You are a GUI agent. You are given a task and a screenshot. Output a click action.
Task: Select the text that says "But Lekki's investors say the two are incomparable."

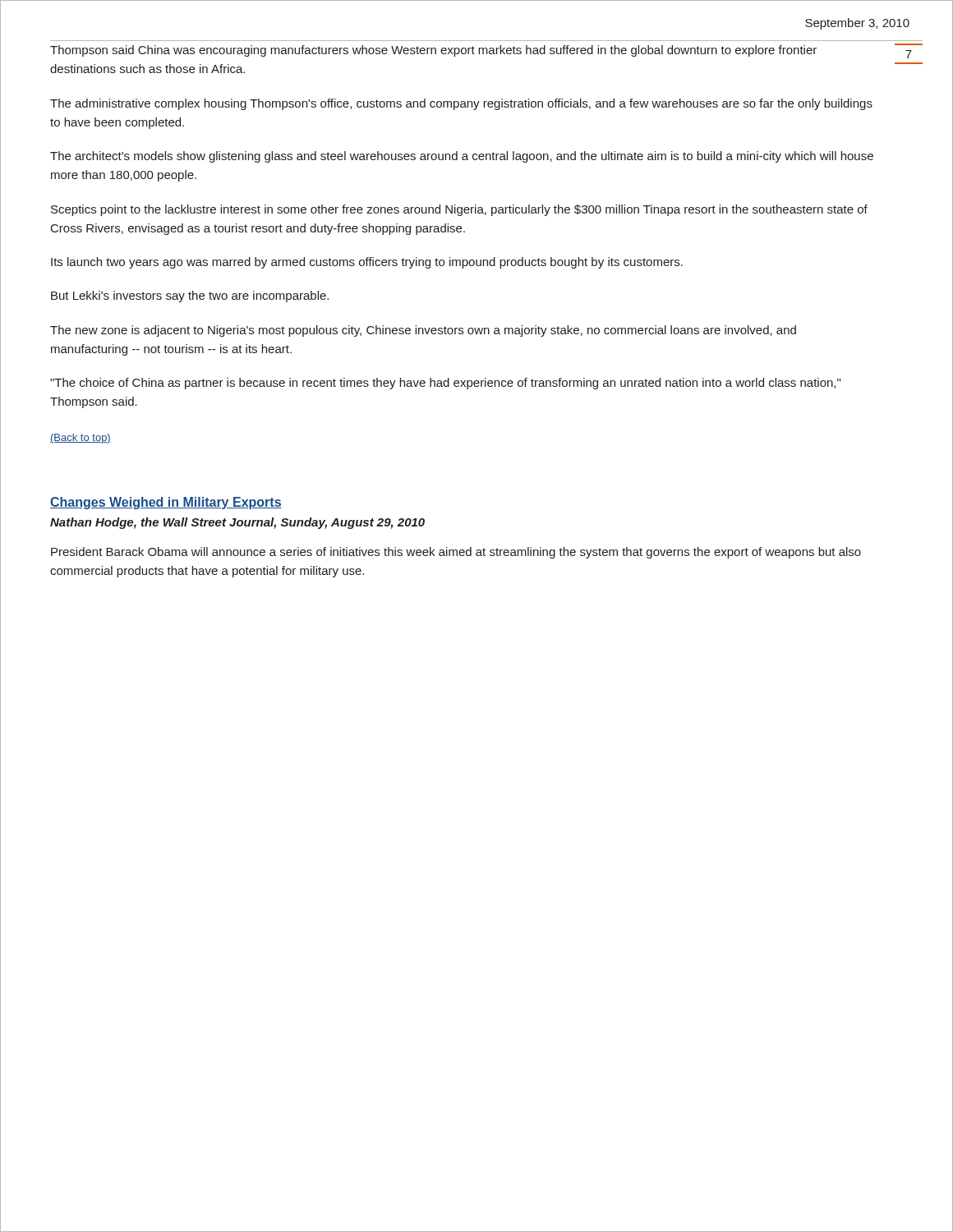(190, 295)
